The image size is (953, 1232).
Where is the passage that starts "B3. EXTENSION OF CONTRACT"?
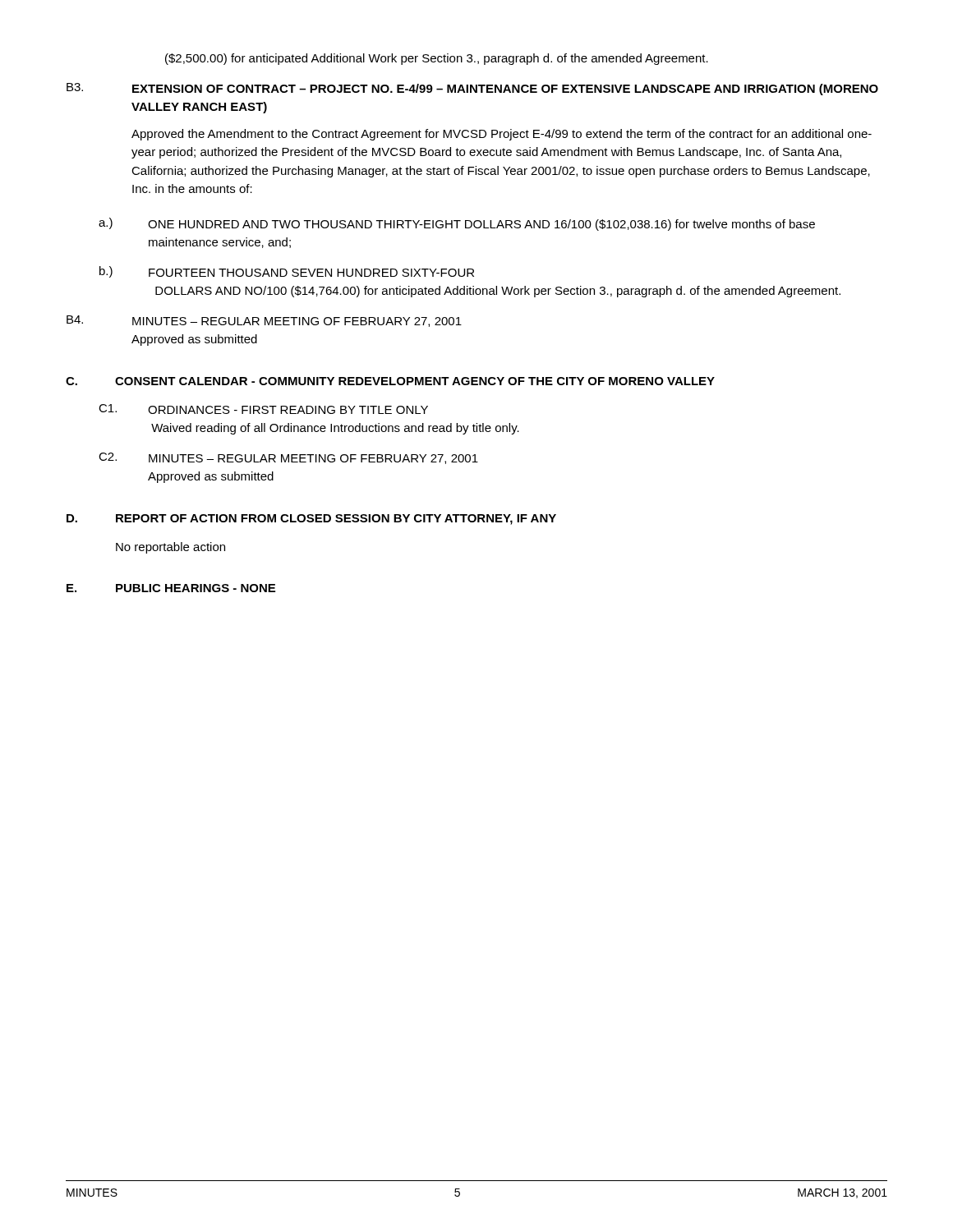pyautogui.click(x=476, y=143)
